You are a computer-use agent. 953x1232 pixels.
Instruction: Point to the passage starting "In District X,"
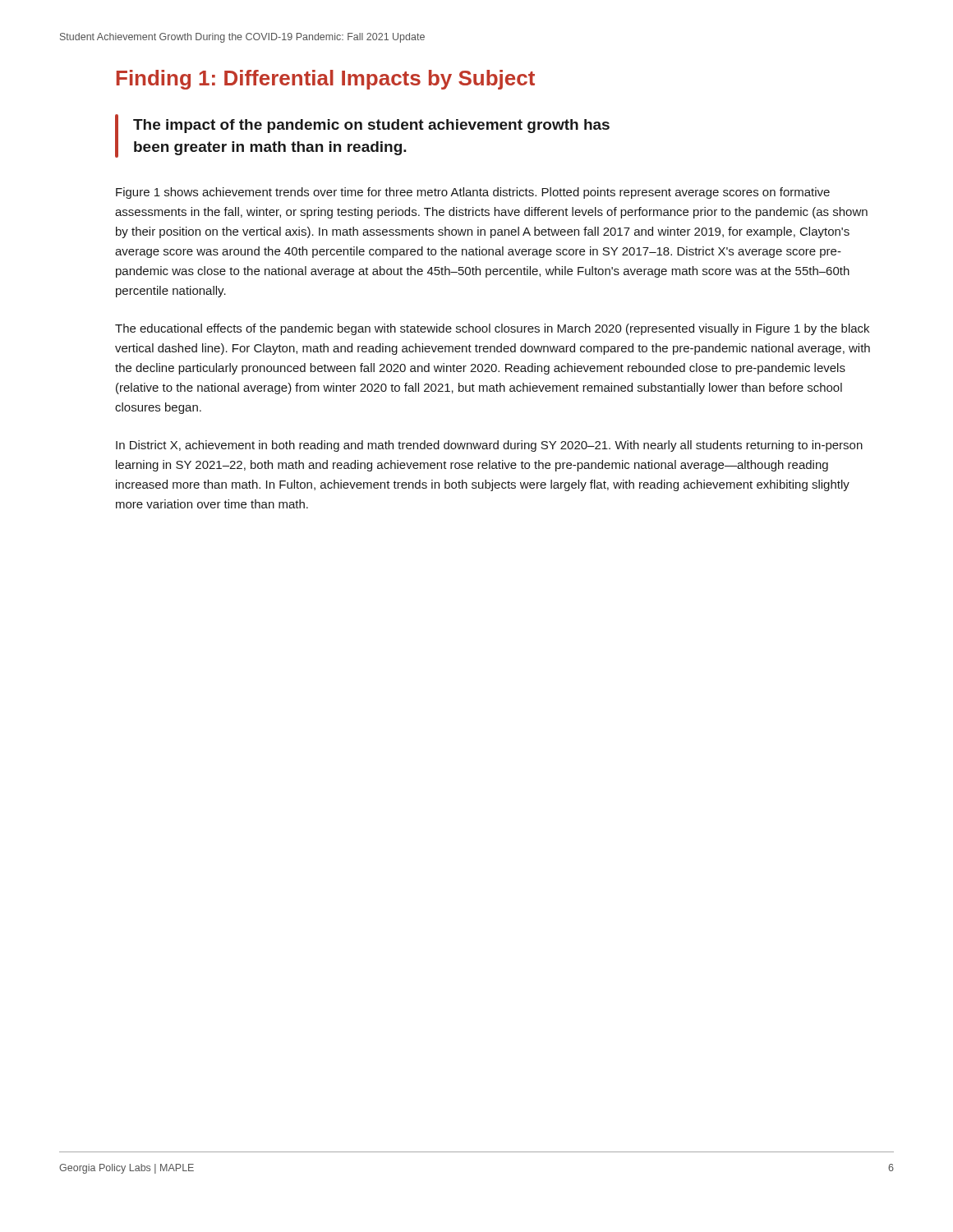click(x=489, y=475)
